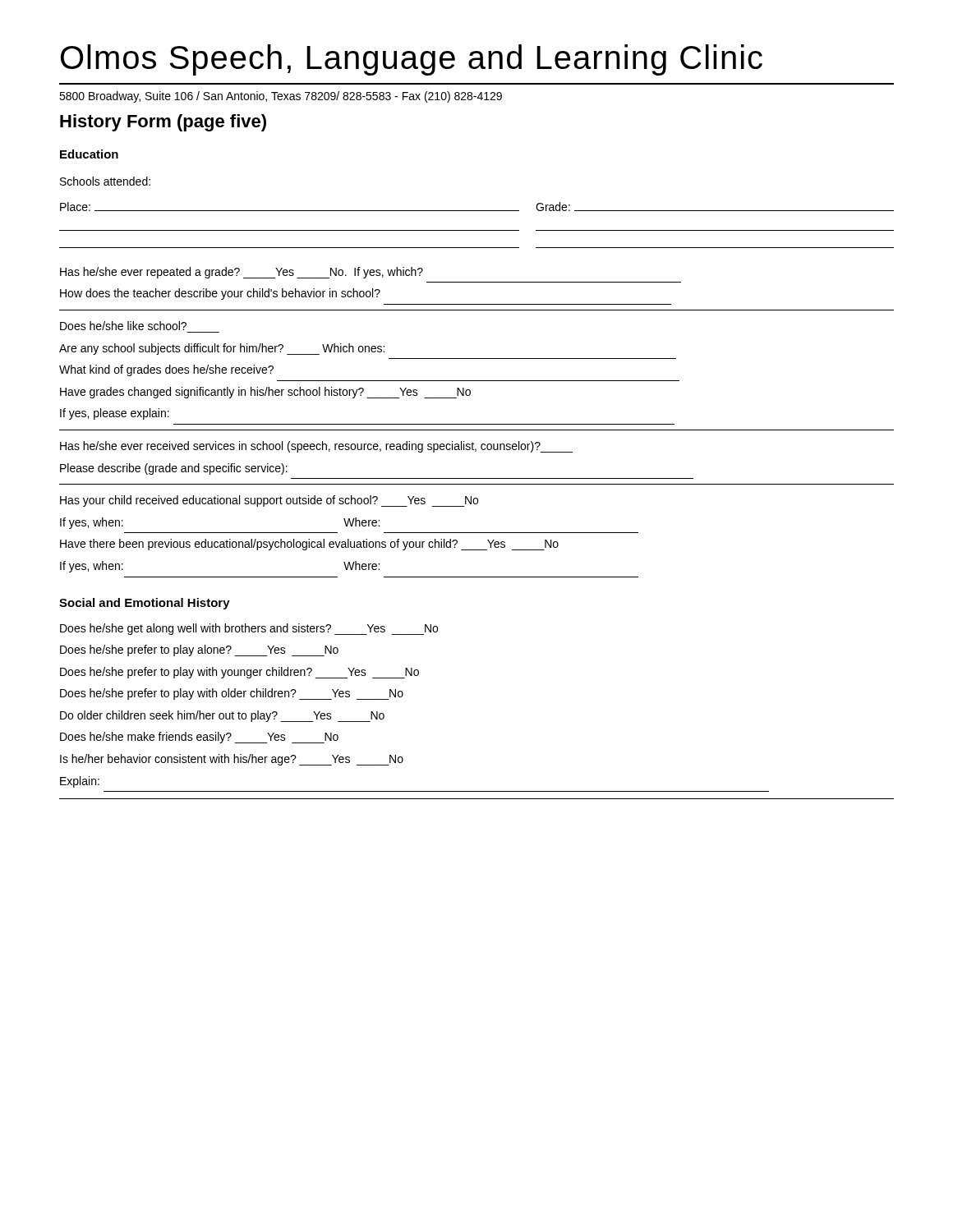
Task: Navigate to the text starting "Social and Emotional History"
Action: click(144, 602)
